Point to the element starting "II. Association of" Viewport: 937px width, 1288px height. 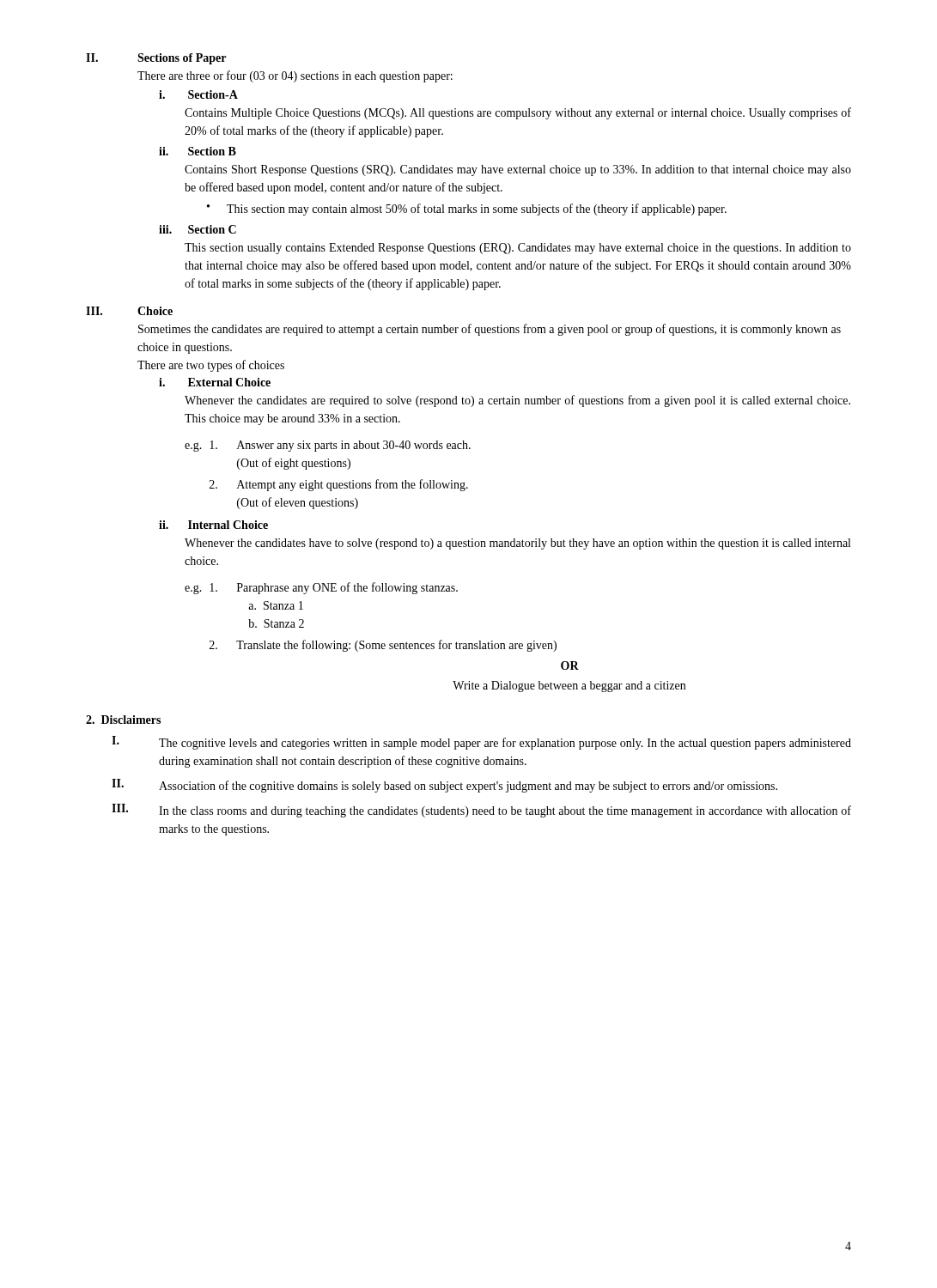tap(481, 786)
